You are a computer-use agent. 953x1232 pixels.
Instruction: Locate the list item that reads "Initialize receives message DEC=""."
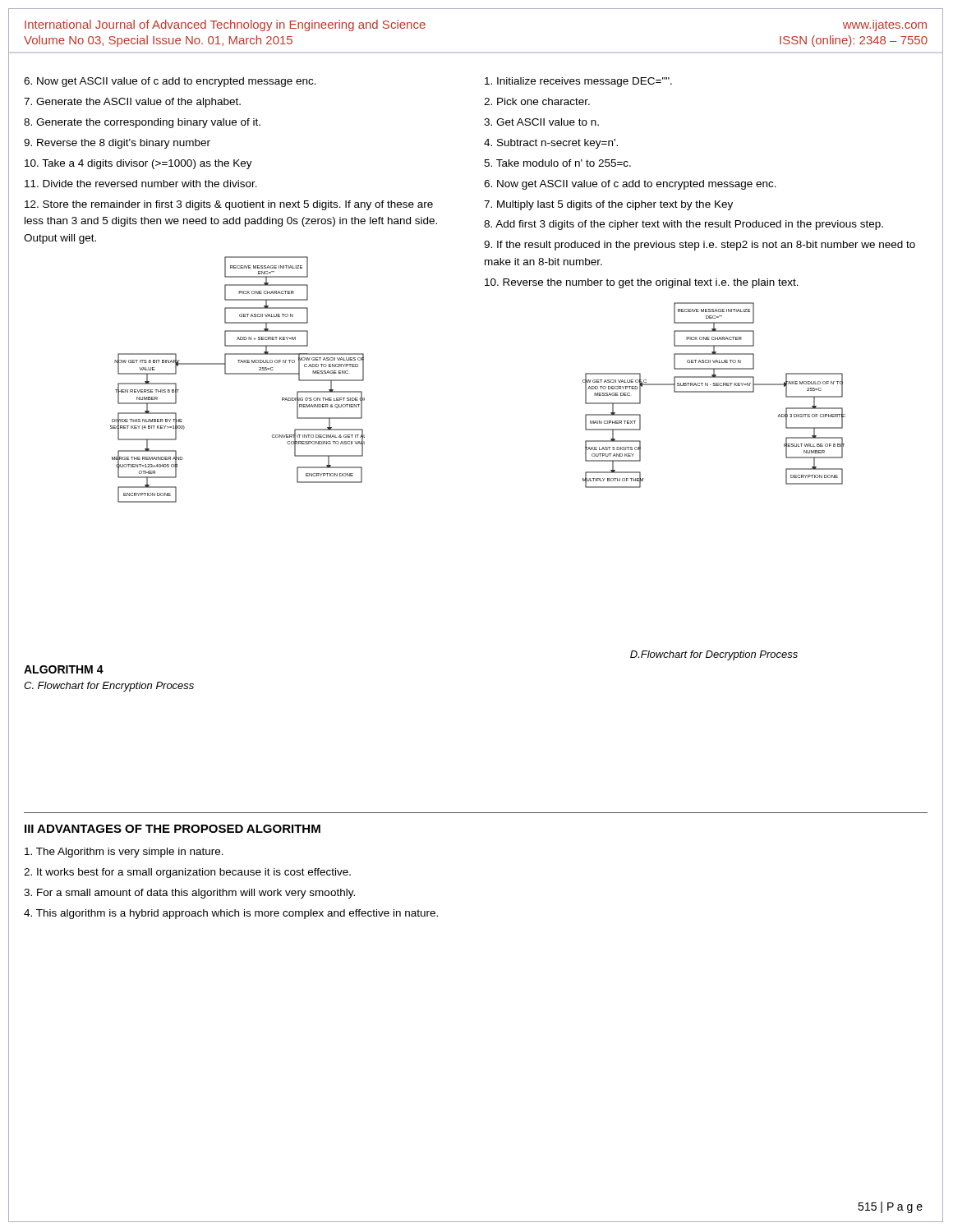[562, 81]
